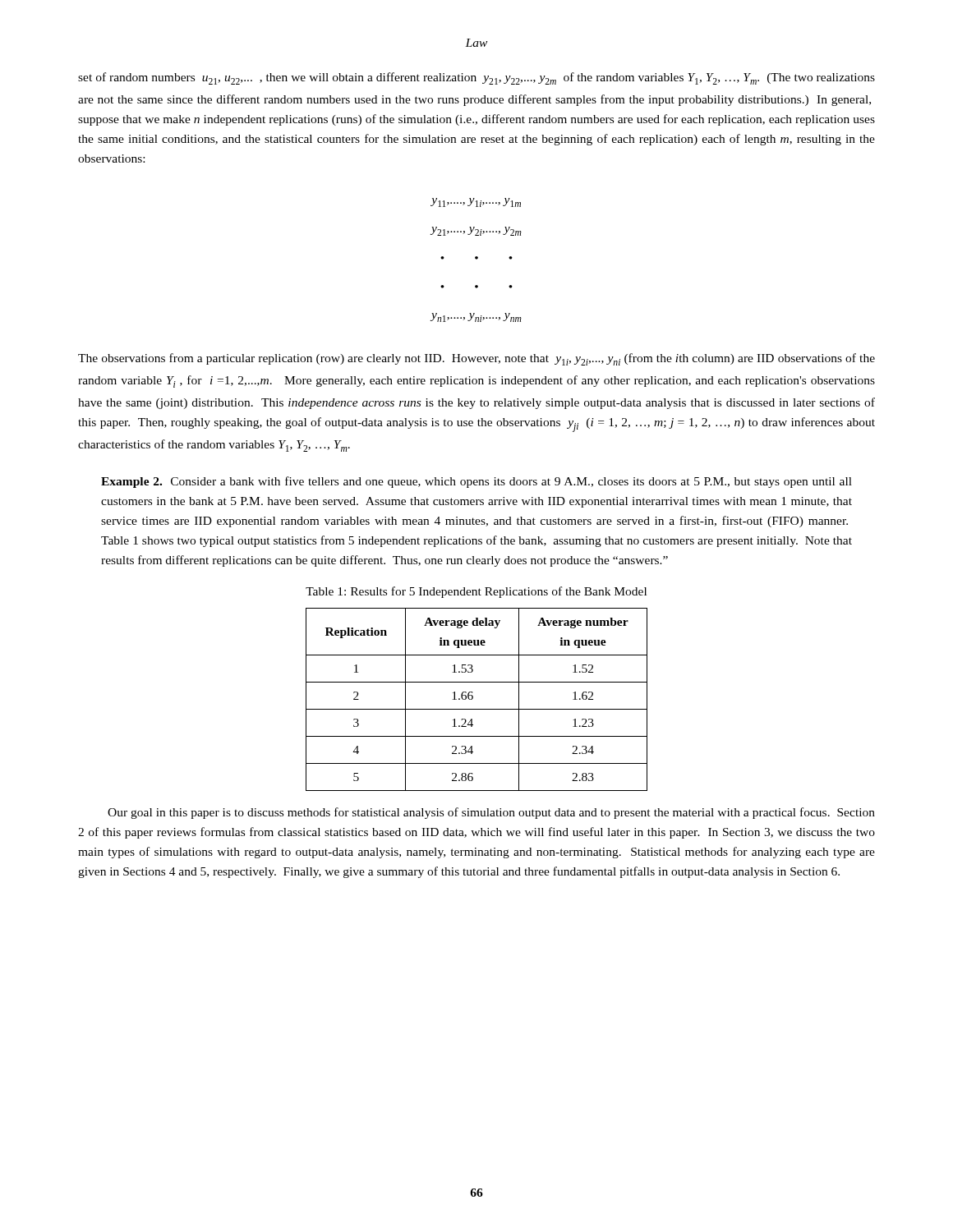
Task: Navigate to the passage starting "y11,...., y1i,...., y1m"
Action: pyautogui.click(x=476, y=258)
